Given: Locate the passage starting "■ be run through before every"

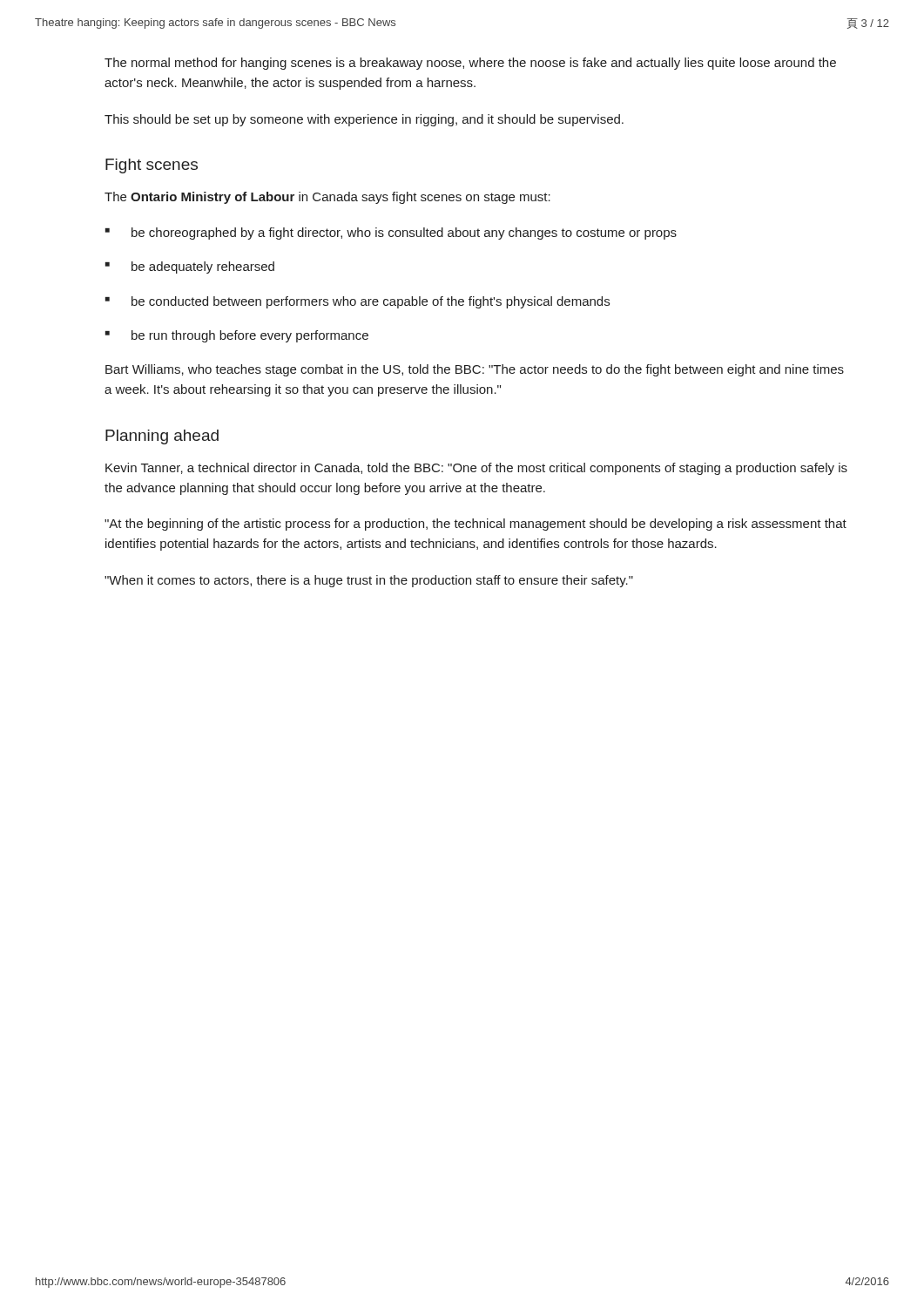Looking at the screenshot, I should 237,336.
